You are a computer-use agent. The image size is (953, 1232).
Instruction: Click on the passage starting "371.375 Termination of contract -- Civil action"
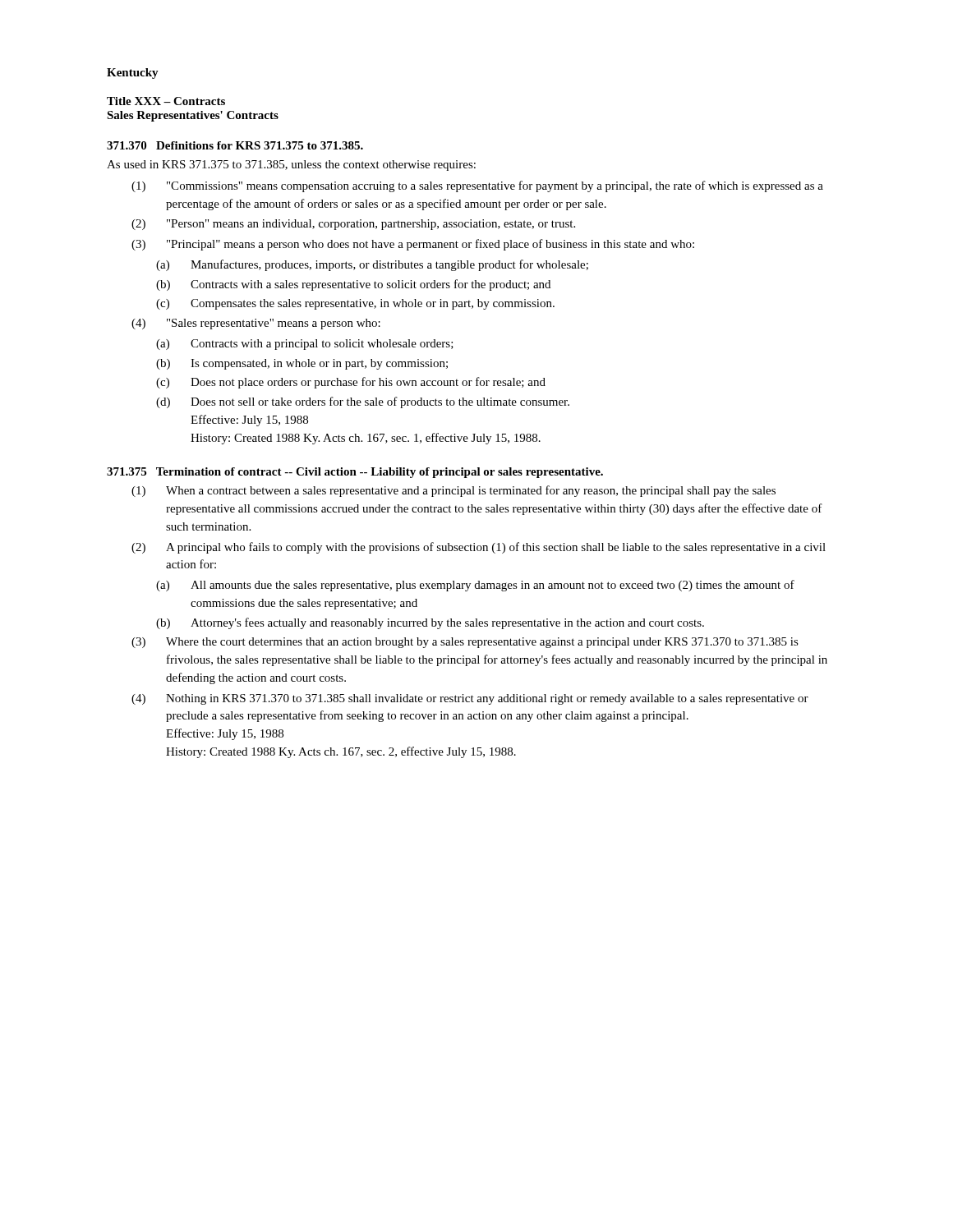pyautogui.click(x=355, y=472)
